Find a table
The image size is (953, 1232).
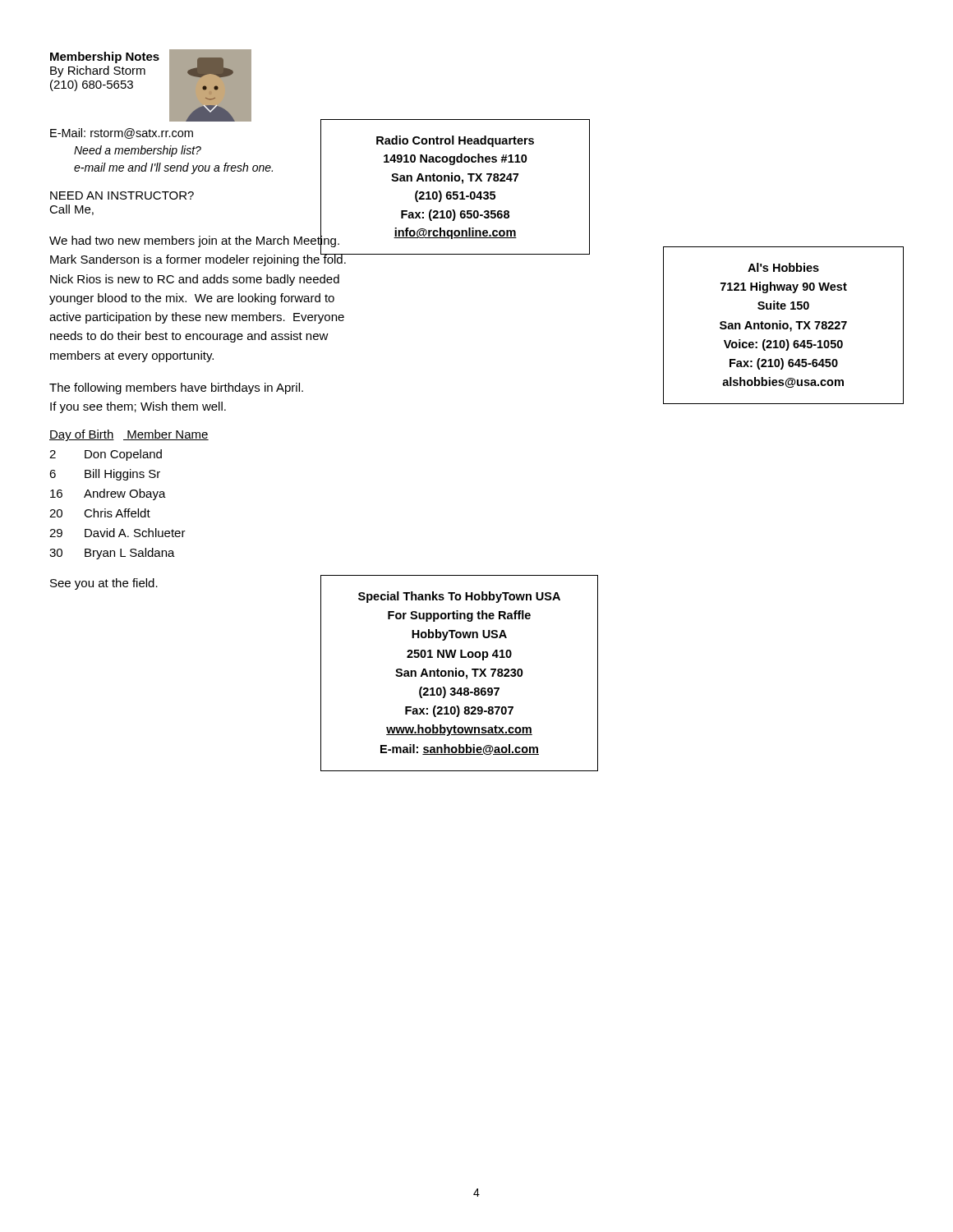tap(201, 495)
